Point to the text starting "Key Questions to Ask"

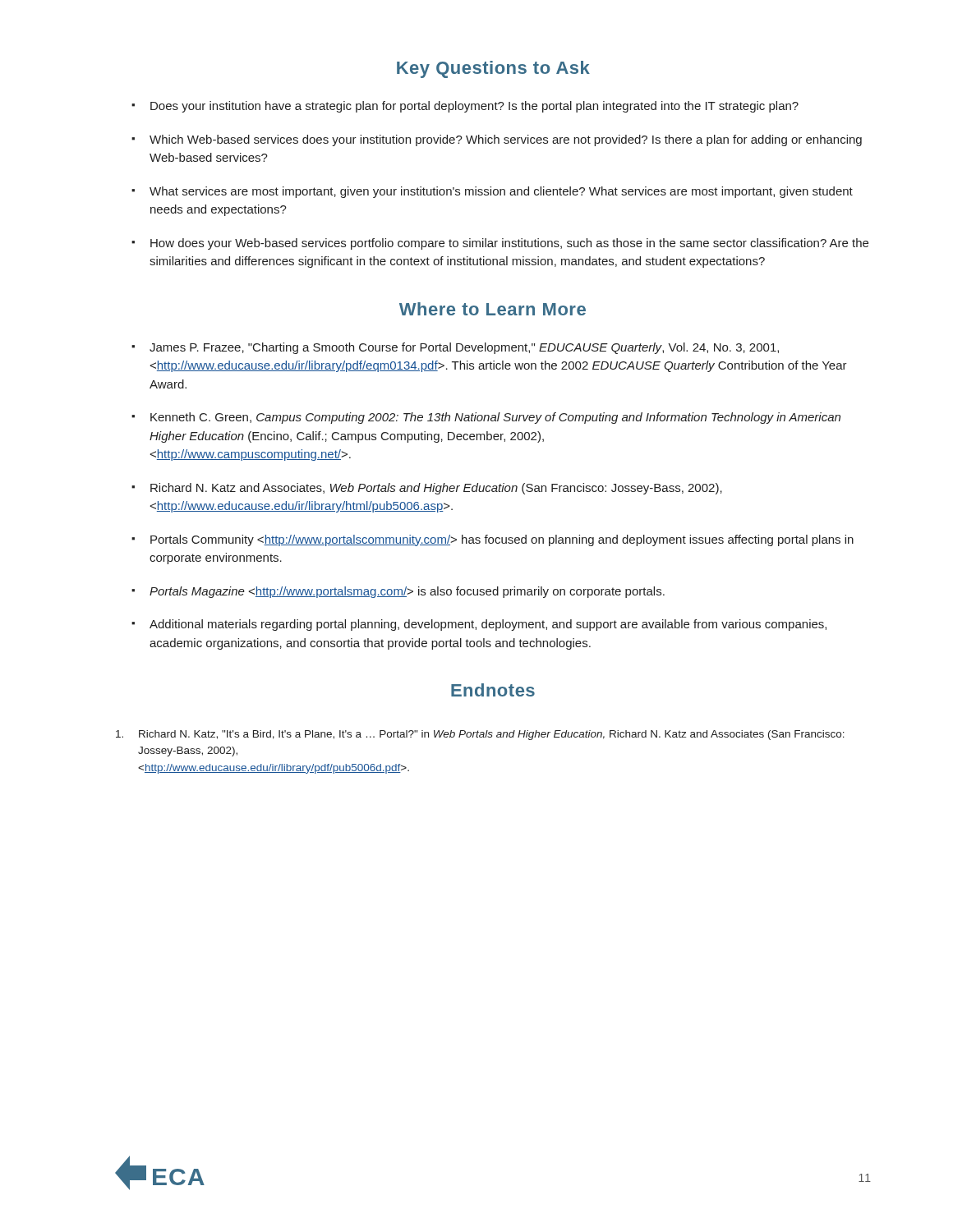point(493,68)
